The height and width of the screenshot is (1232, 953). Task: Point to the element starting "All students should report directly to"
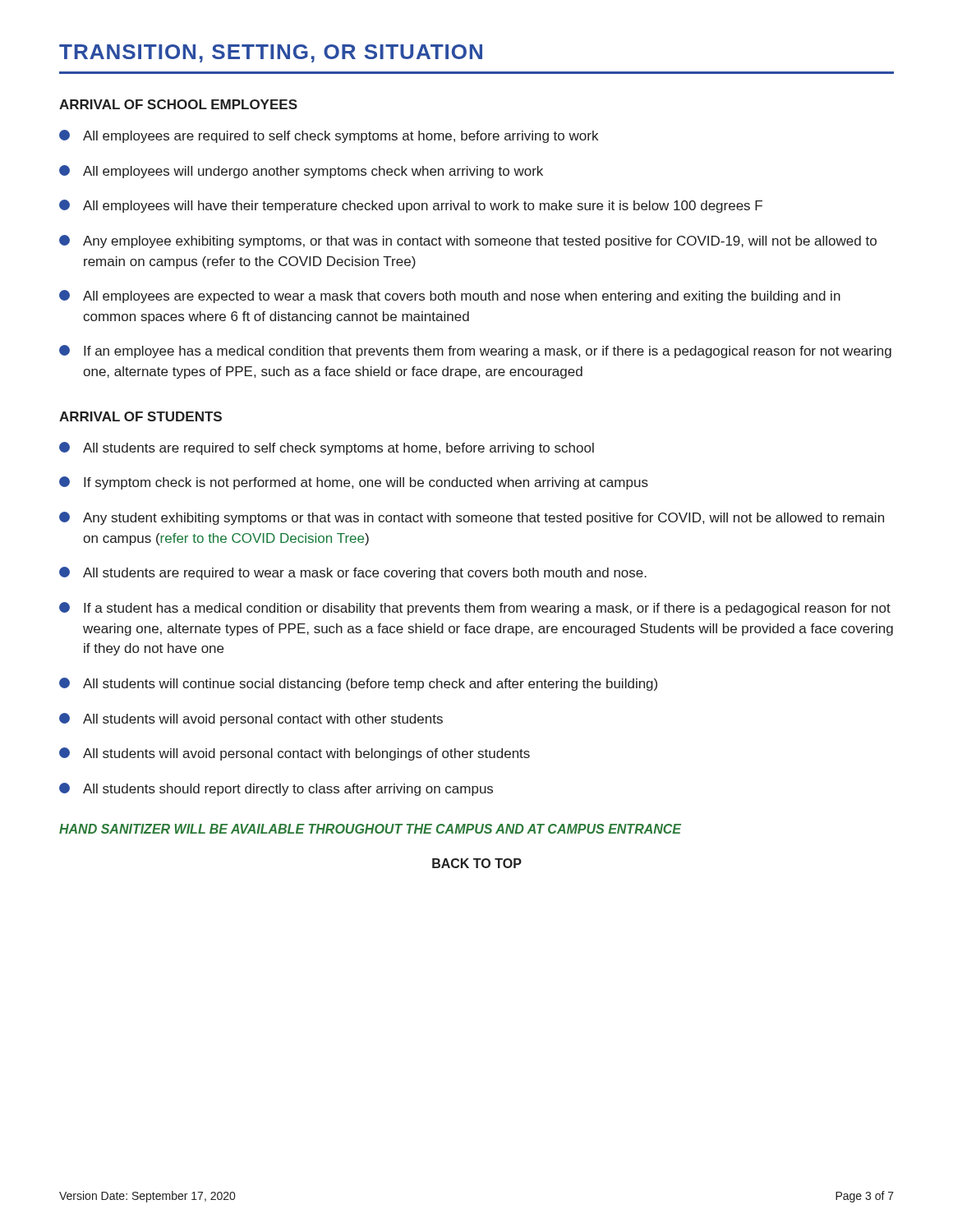(476, 789)
